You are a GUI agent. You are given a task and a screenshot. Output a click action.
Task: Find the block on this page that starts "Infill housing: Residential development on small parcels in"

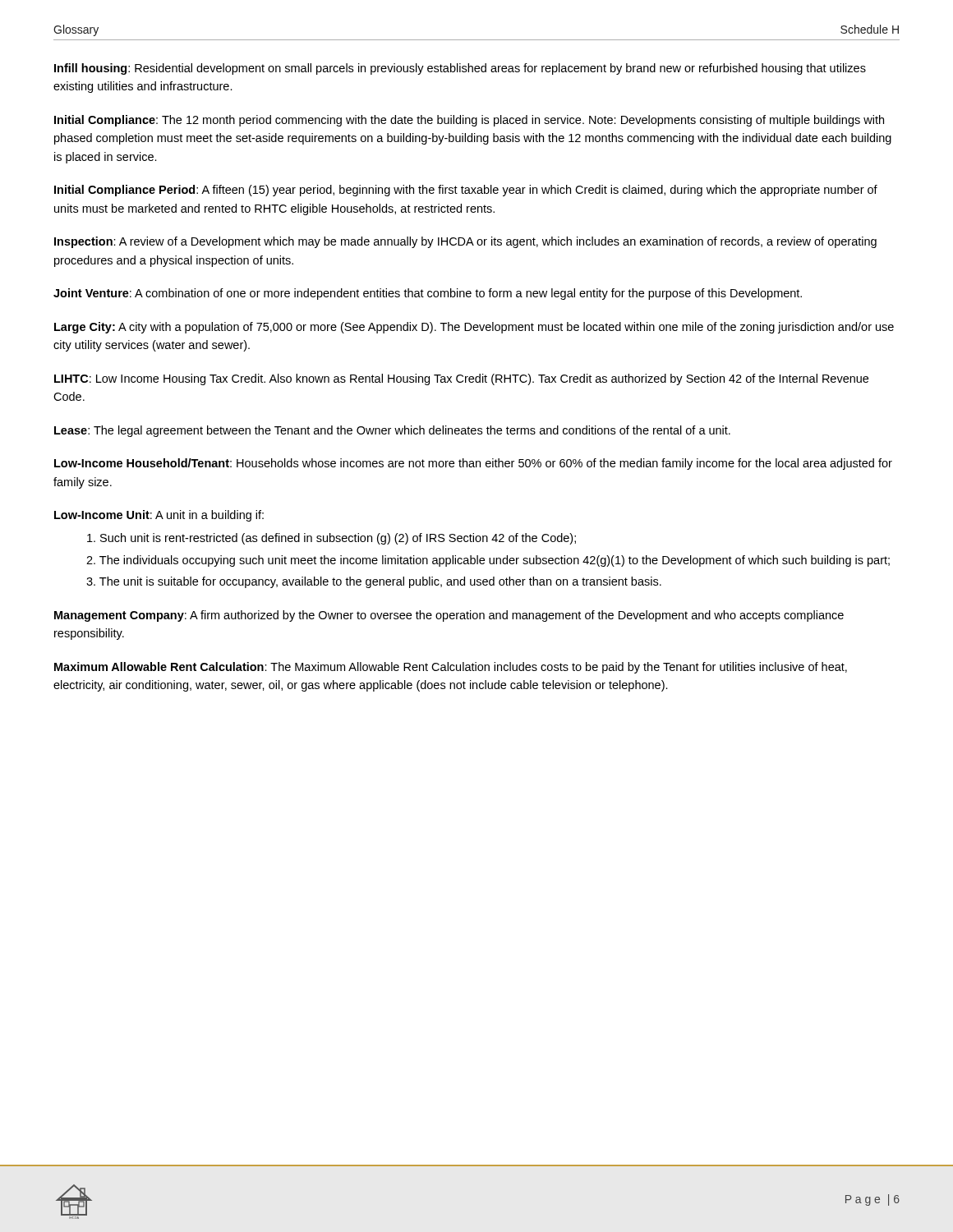pos(460,77)
